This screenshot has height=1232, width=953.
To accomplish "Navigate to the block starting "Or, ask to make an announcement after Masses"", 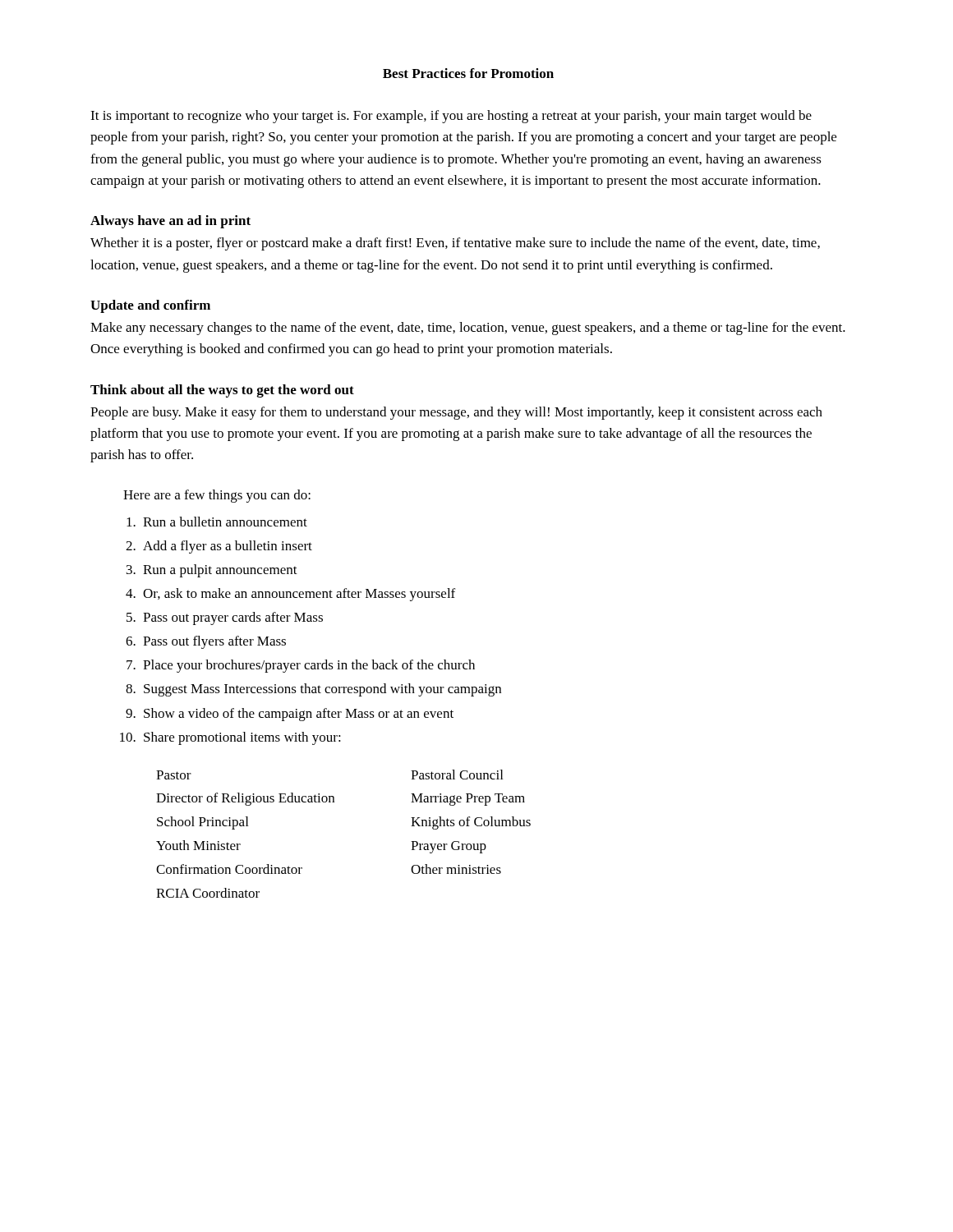I will (299, 594).
